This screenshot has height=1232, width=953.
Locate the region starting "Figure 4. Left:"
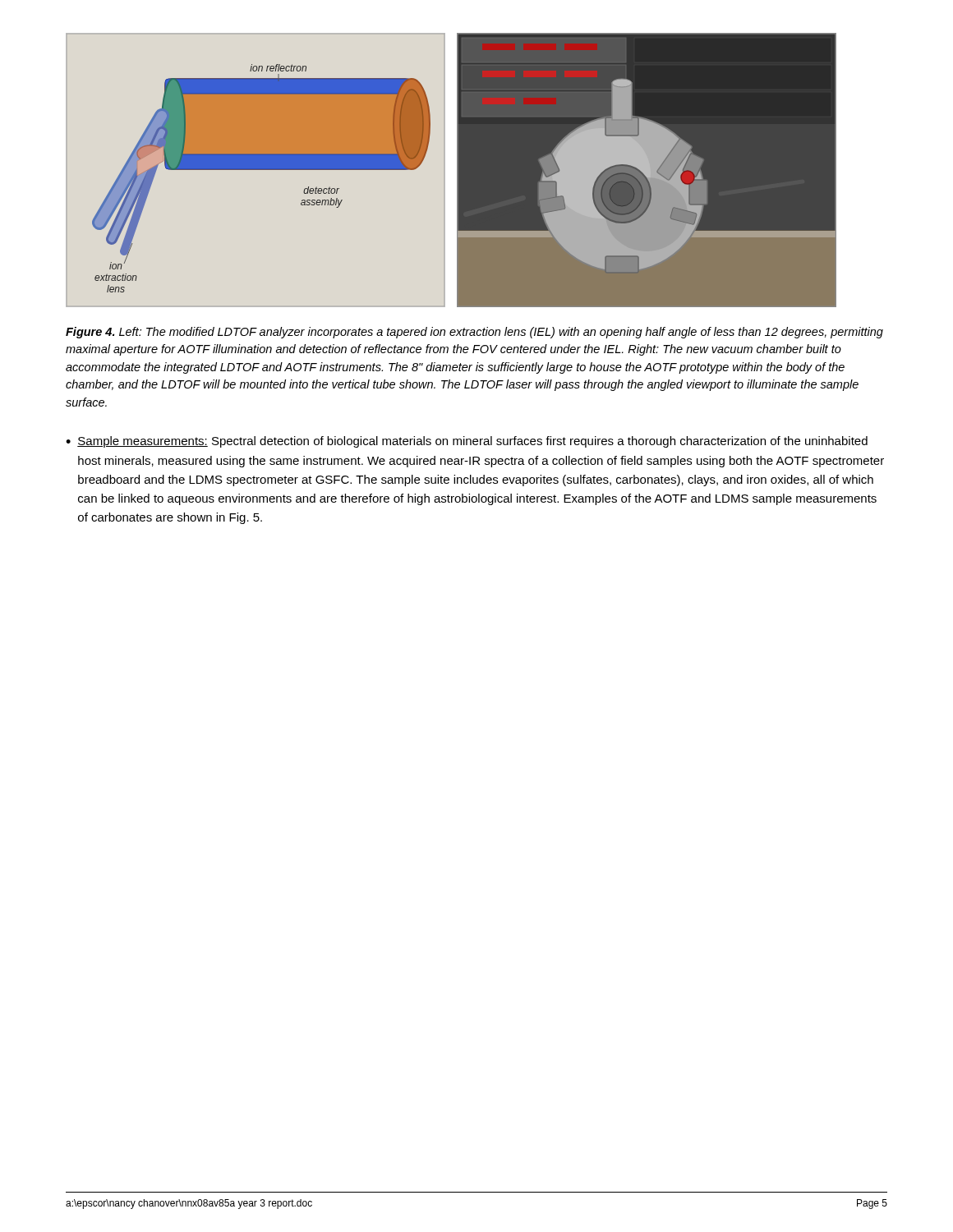click(x=474, y=367)
